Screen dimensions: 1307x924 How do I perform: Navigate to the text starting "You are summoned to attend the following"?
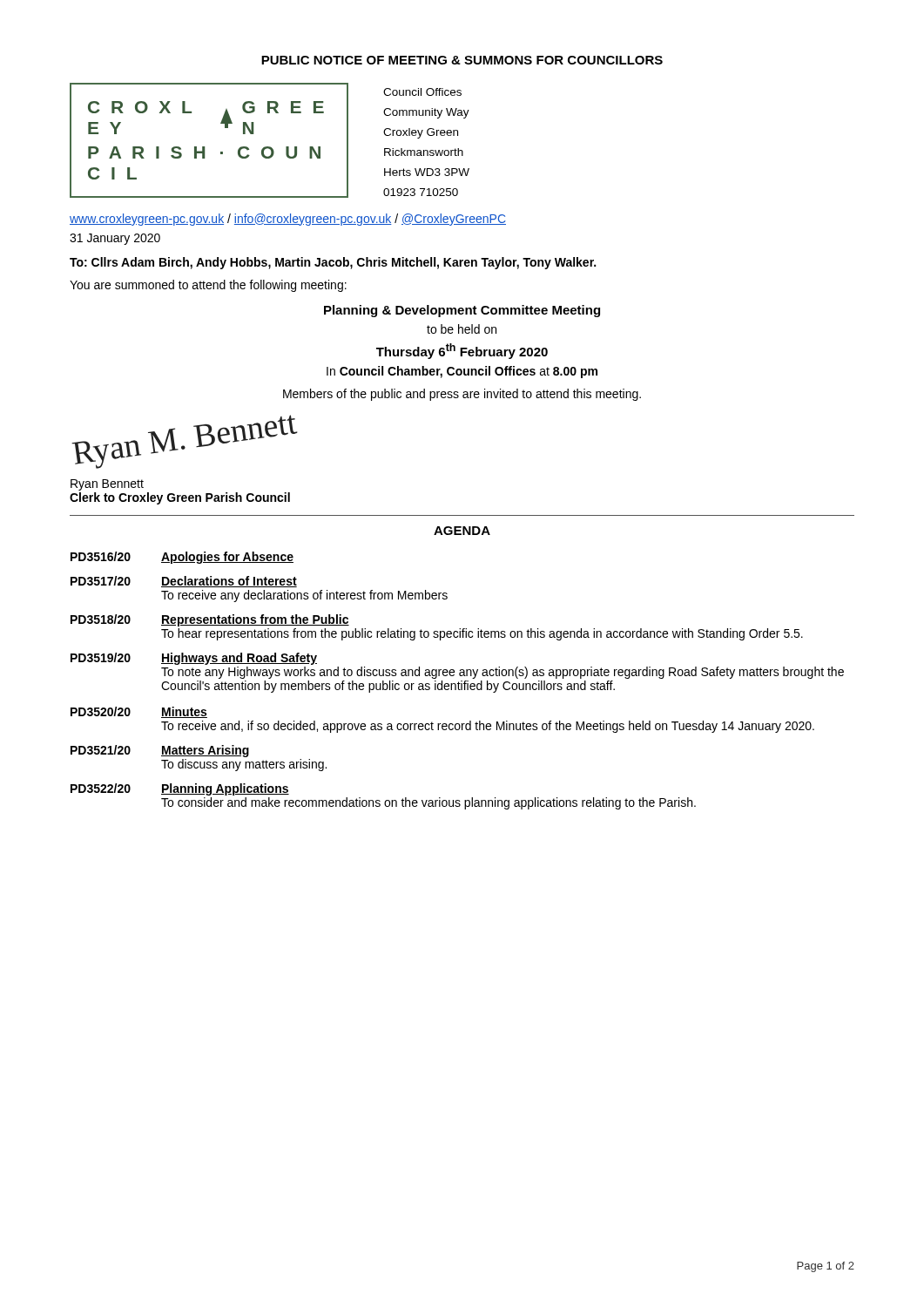pyautogui.click(x=208, y=285)
